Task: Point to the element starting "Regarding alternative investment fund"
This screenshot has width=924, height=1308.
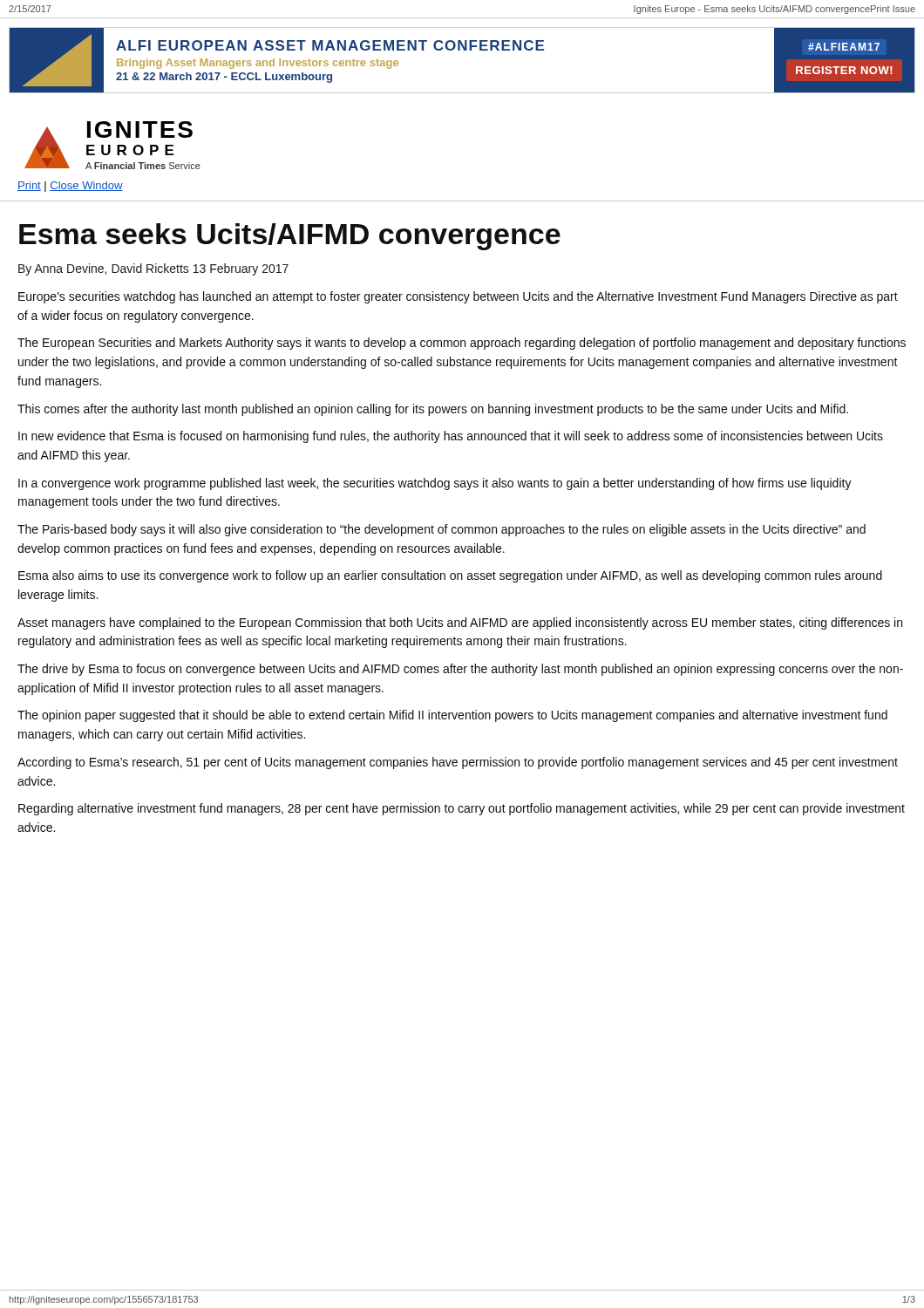Action: (x=461, y=818)
